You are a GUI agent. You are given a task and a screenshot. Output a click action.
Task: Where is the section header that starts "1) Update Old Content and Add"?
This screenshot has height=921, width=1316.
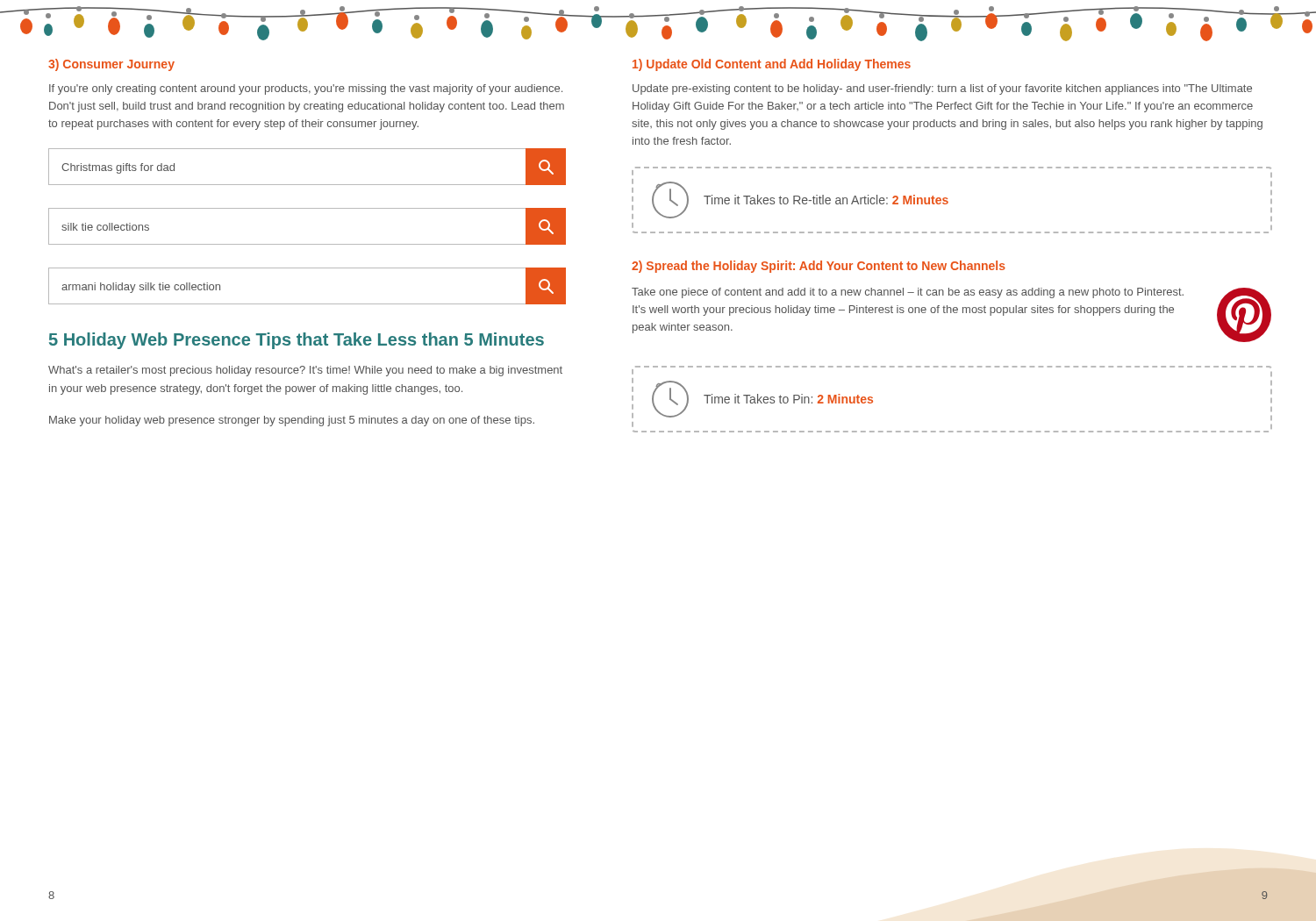tap(771, 64)
